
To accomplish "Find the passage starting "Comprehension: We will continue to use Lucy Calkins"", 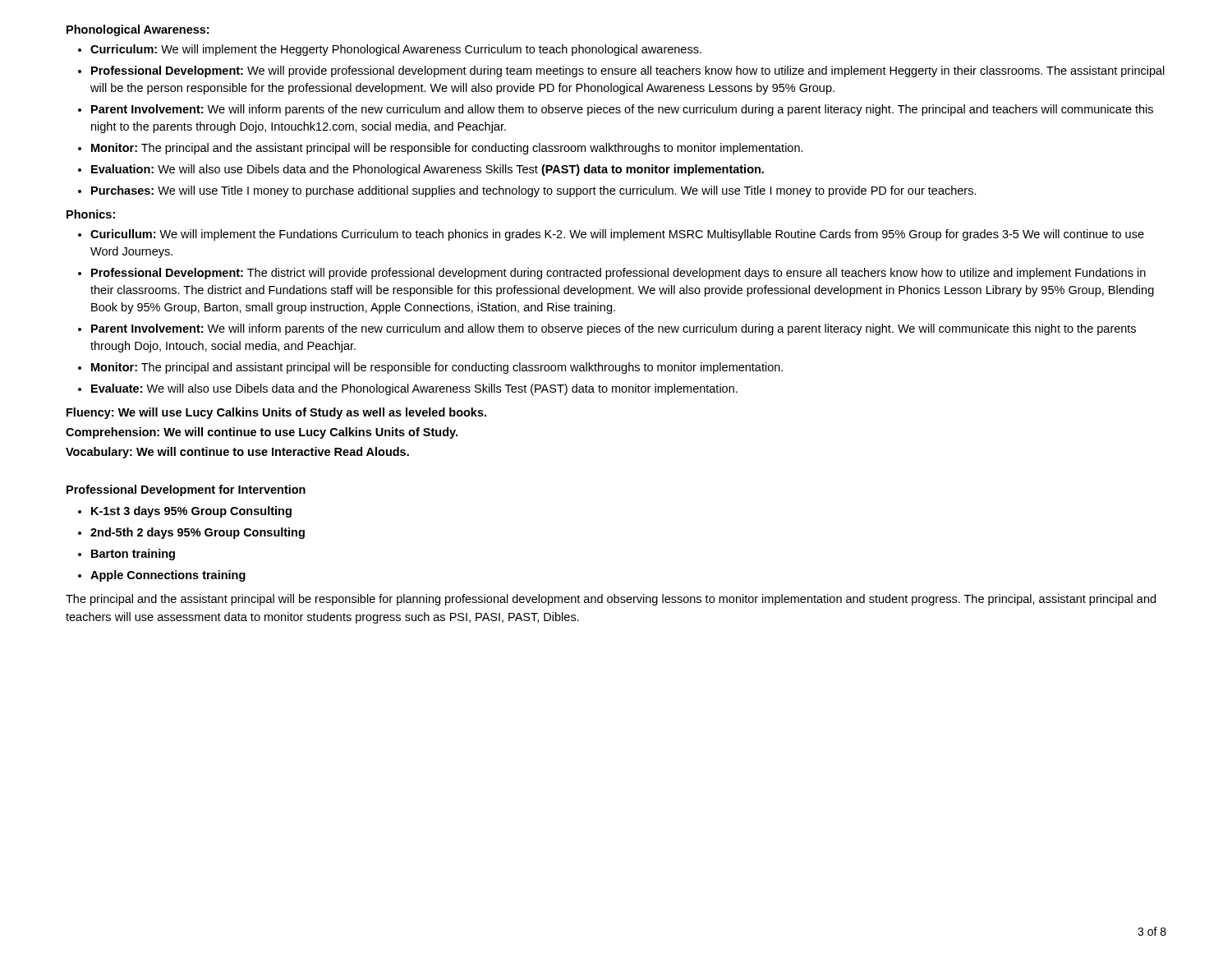I will 262,432.
